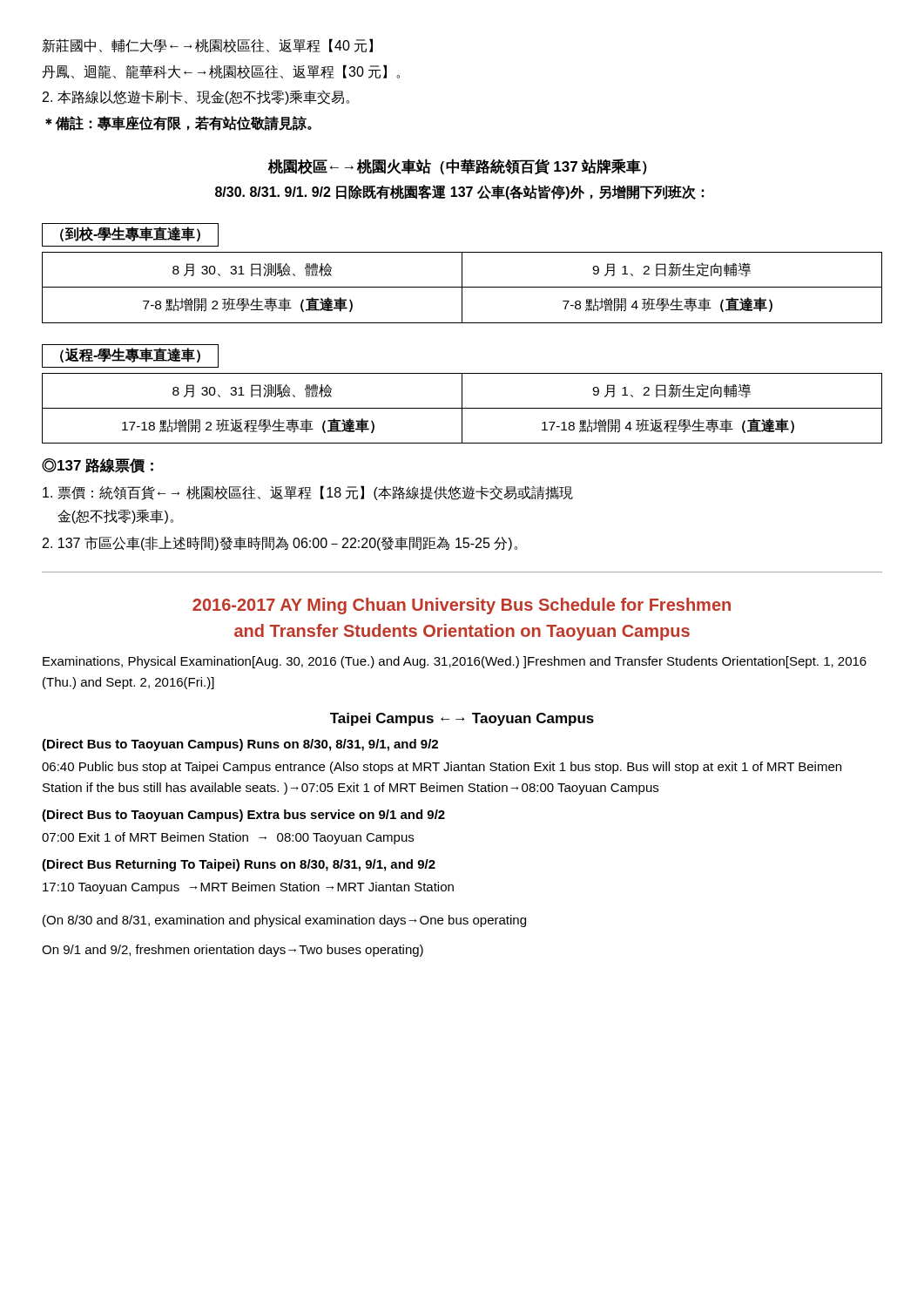Locate the text starting "票價：統領百貨←→ 桃園校區往、返單程【18 元】(本路線提供悠遊卡交易或請攜現"
Image resolution: width=924 pixels, height=1307 pixels.
[x=307, y=505]
